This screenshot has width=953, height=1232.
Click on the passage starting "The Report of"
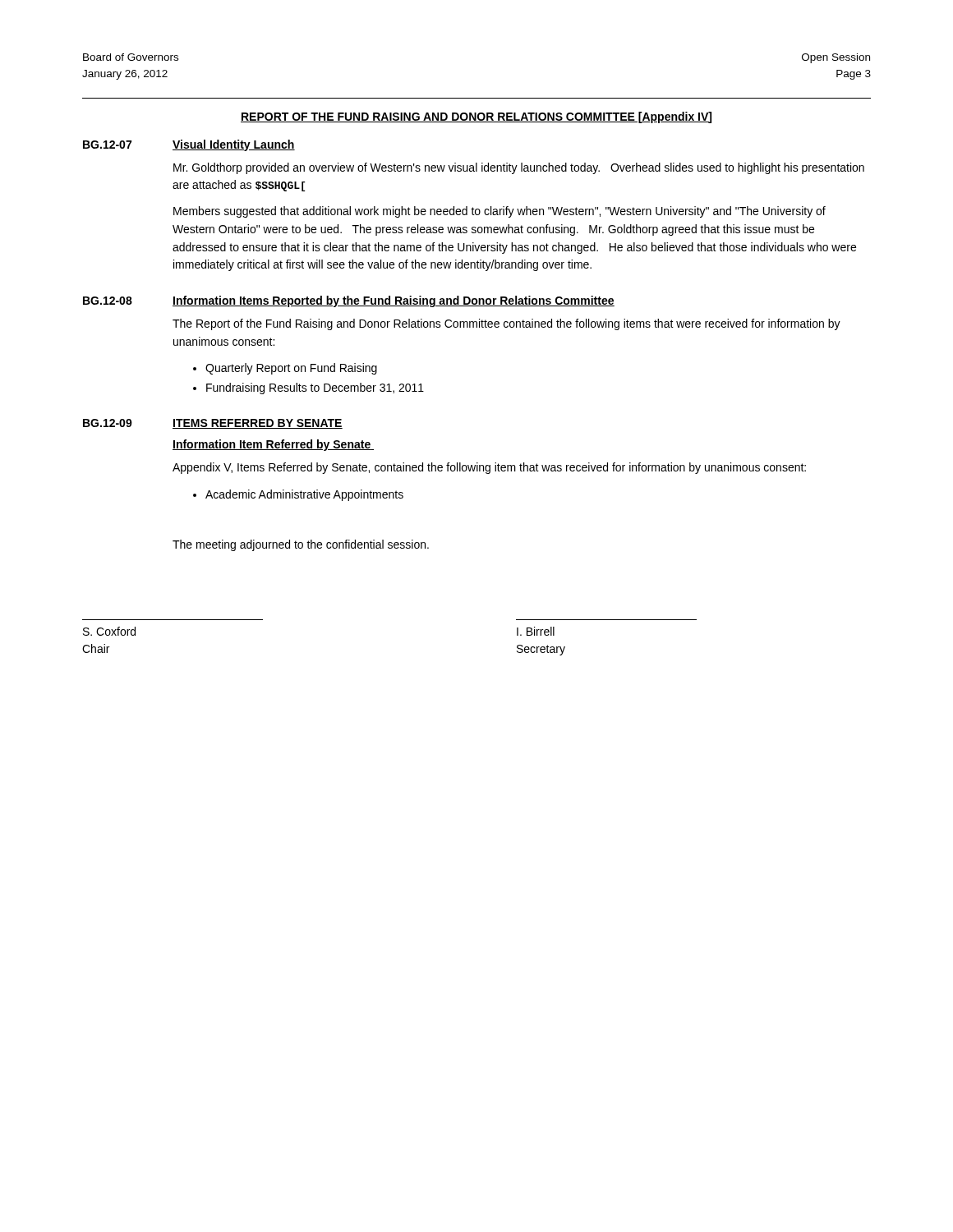(506, 333)
